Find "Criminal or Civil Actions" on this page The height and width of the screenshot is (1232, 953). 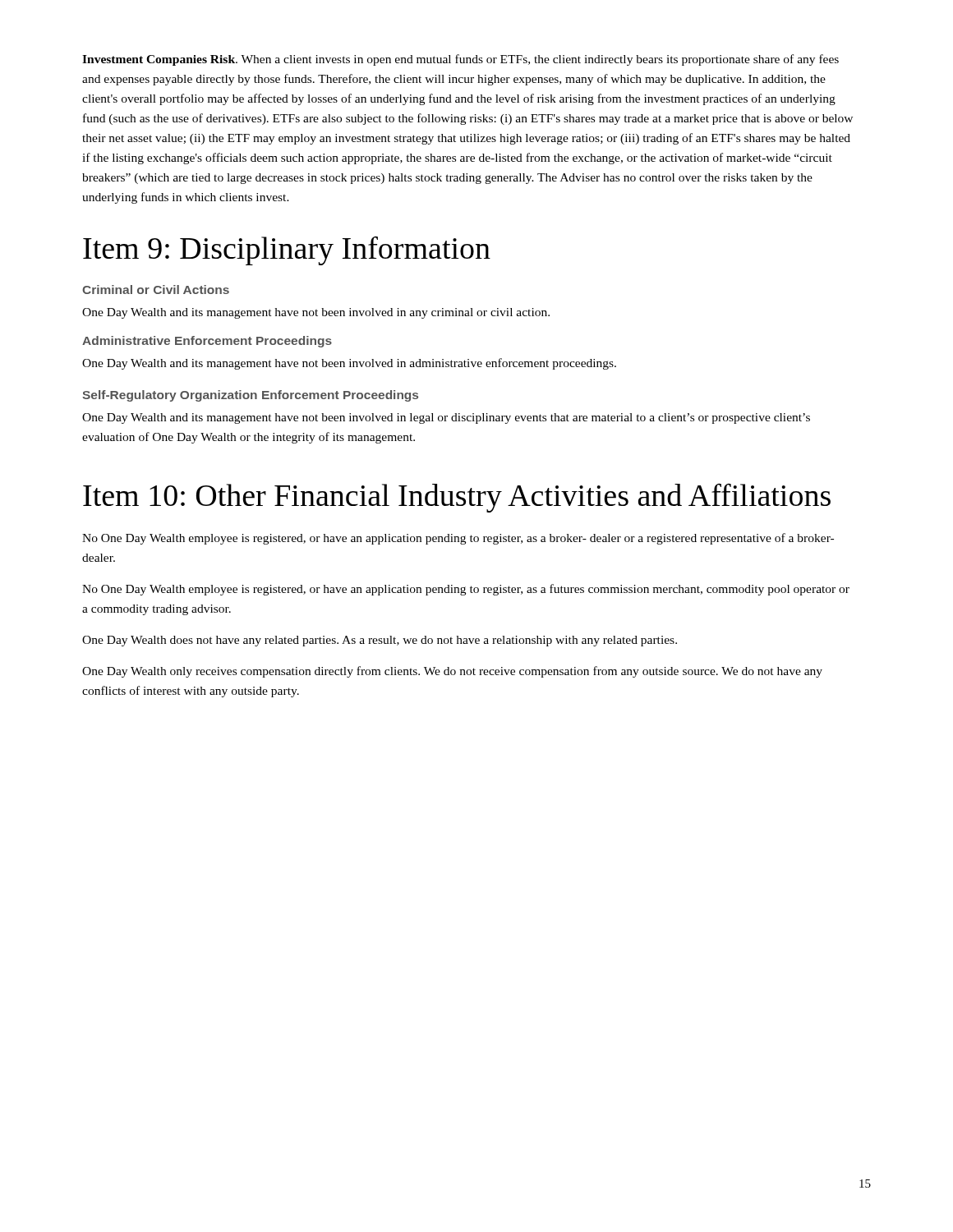(x=156, y=290)
